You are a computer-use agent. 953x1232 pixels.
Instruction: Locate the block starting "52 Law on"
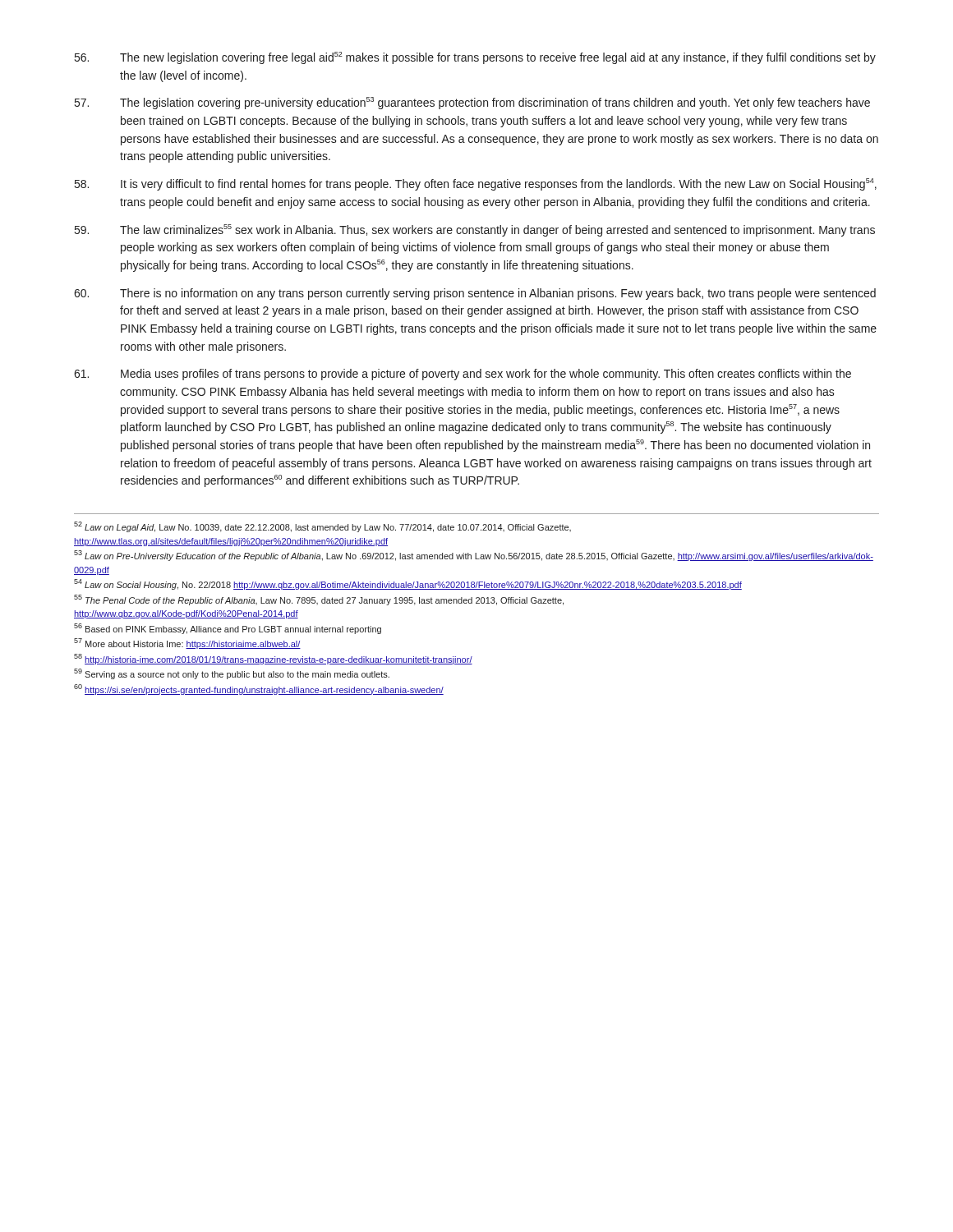click(x=323, y=533)
